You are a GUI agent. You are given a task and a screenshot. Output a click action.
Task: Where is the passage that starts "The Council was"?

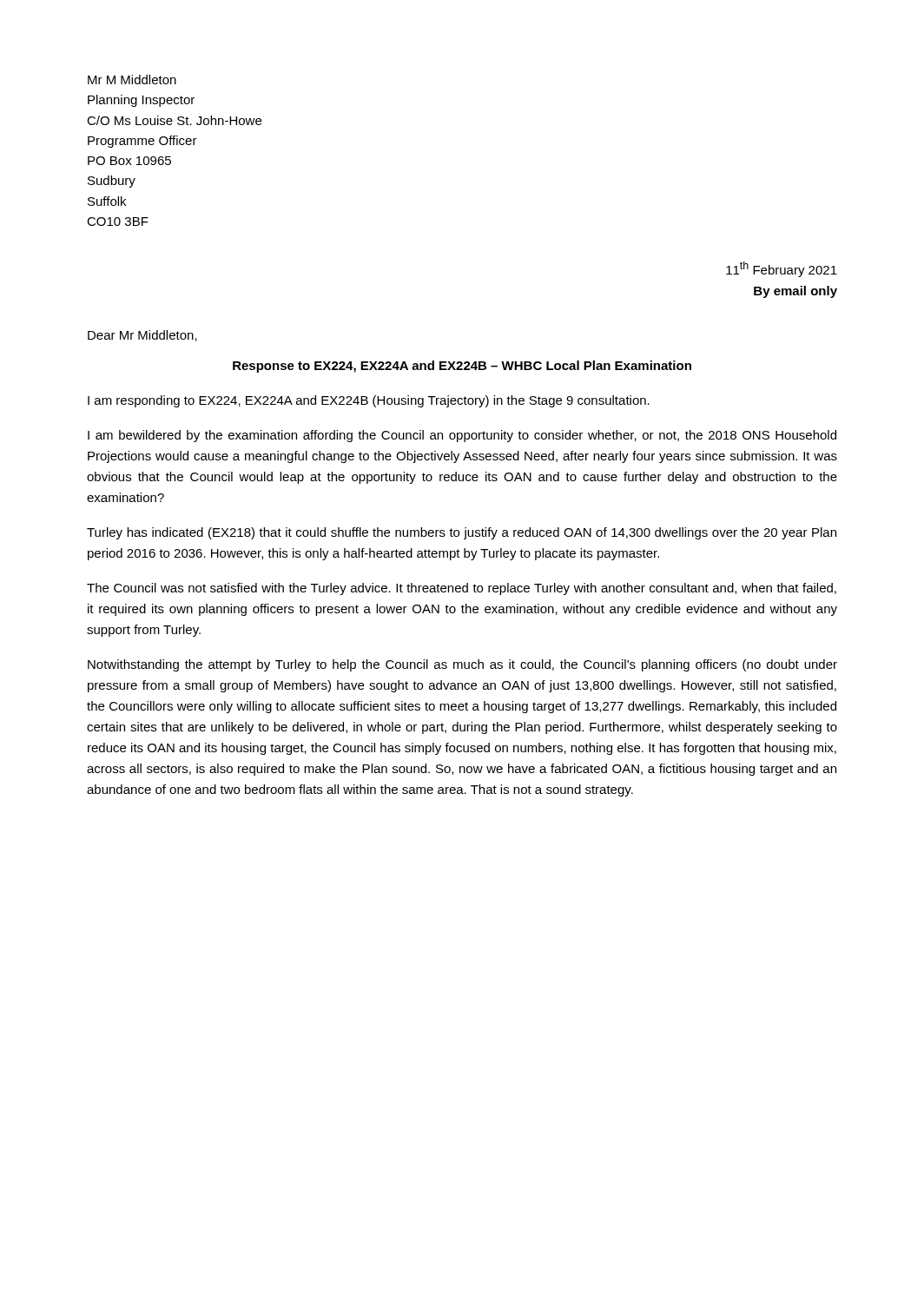click(x=462, y=609)
